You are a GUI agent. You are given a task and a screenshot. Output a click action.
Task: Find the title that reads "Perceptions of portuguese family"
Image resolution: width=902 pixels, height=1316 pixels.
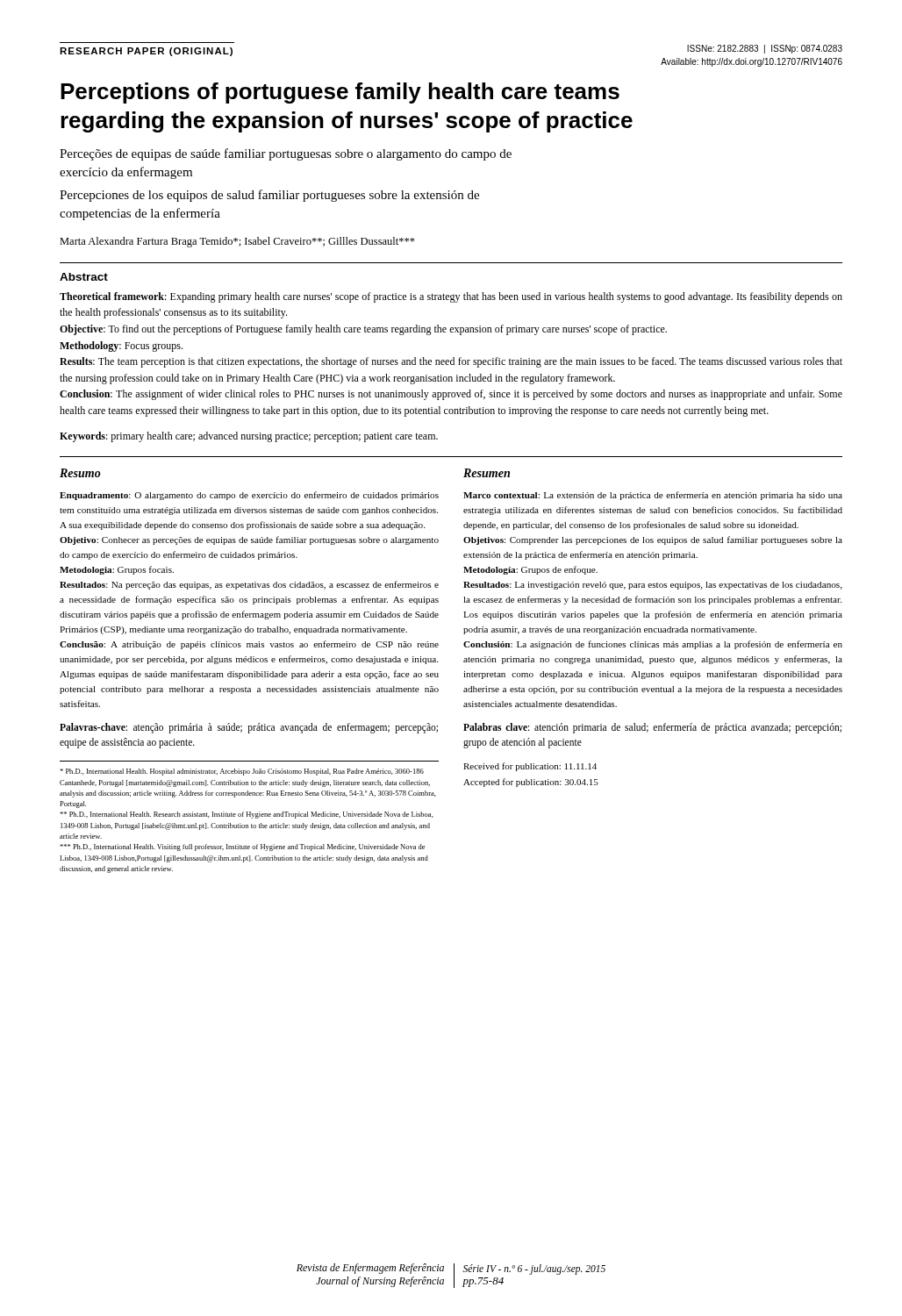(x=346, y=105)
